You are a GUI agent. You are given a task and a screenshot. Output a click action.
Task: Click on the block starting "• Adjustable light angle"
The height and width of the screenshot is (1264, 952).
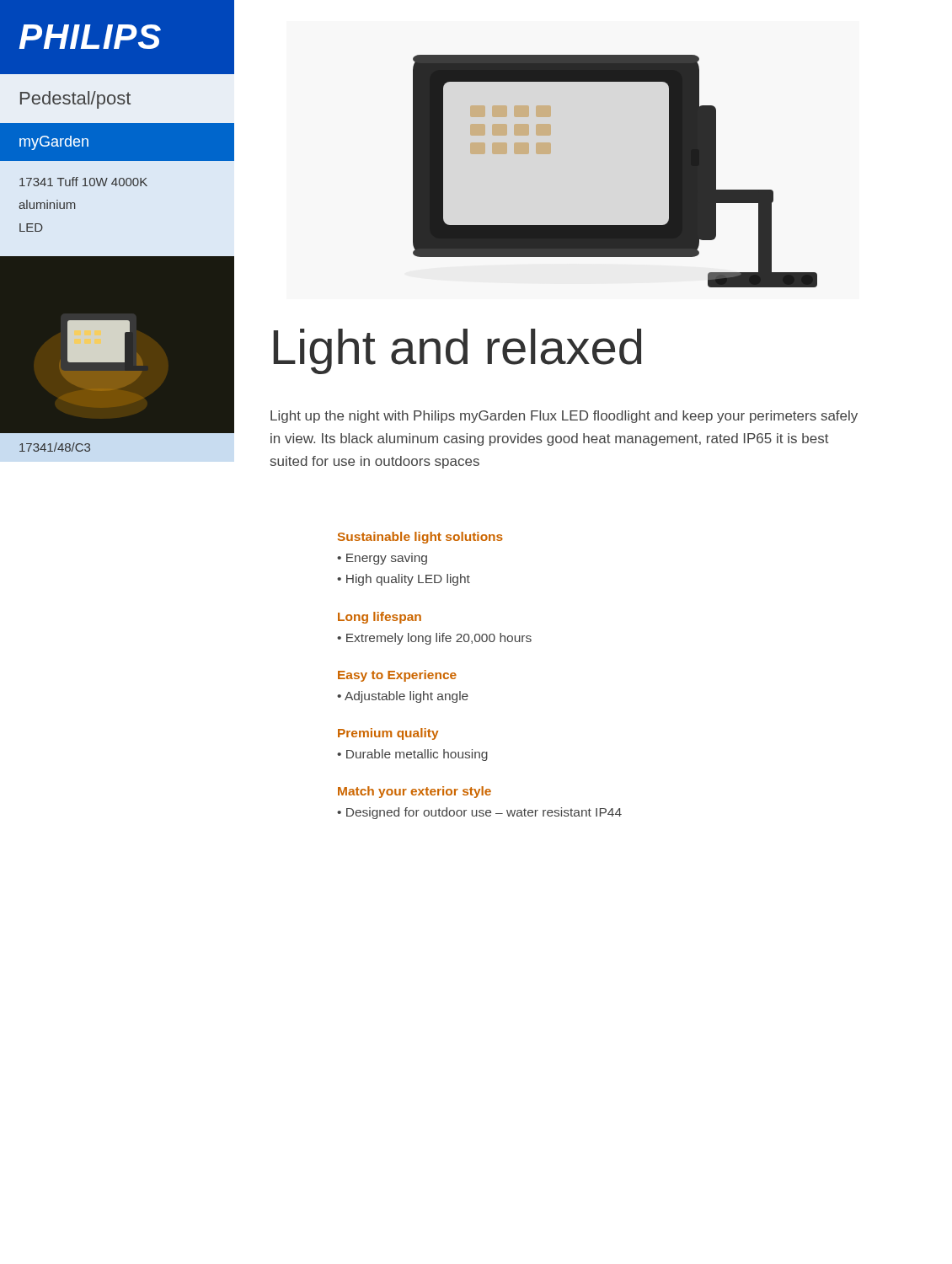coord(403,695)
